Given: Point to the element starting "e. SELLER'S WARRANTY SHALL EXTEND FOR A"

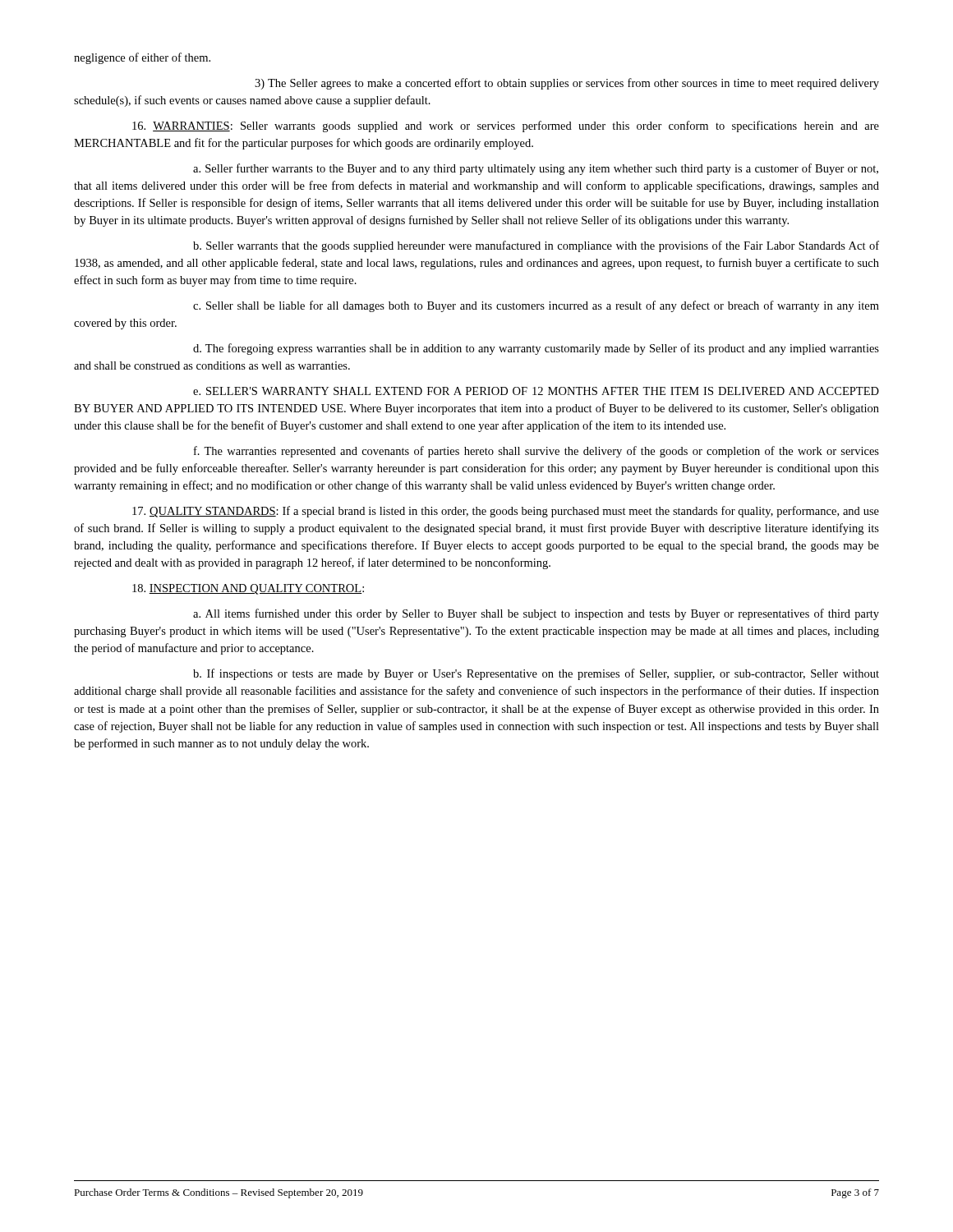Looking at the screenshot, I should coord(476,409).
